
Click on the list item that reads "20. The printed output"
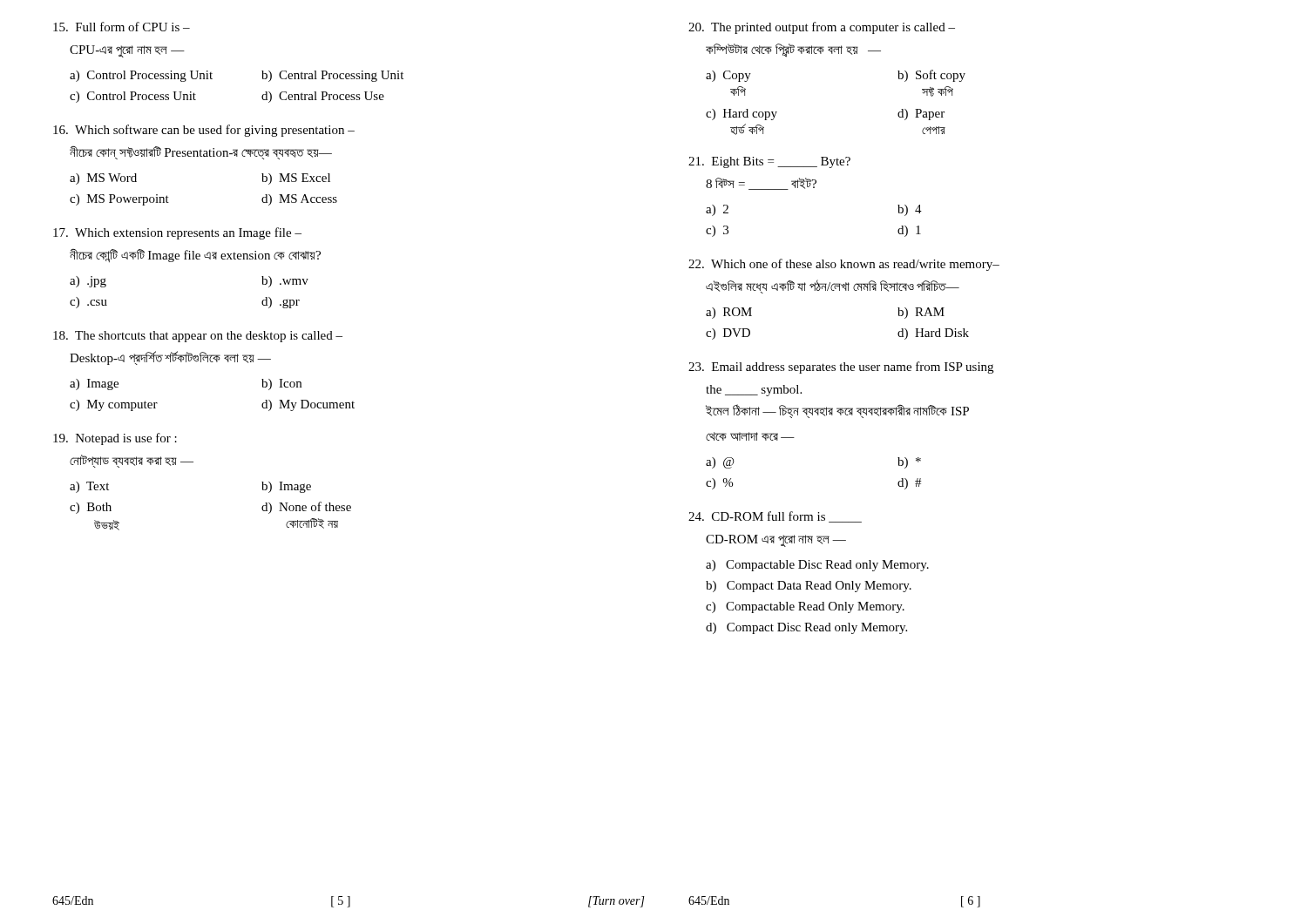(x=822, y=28)
